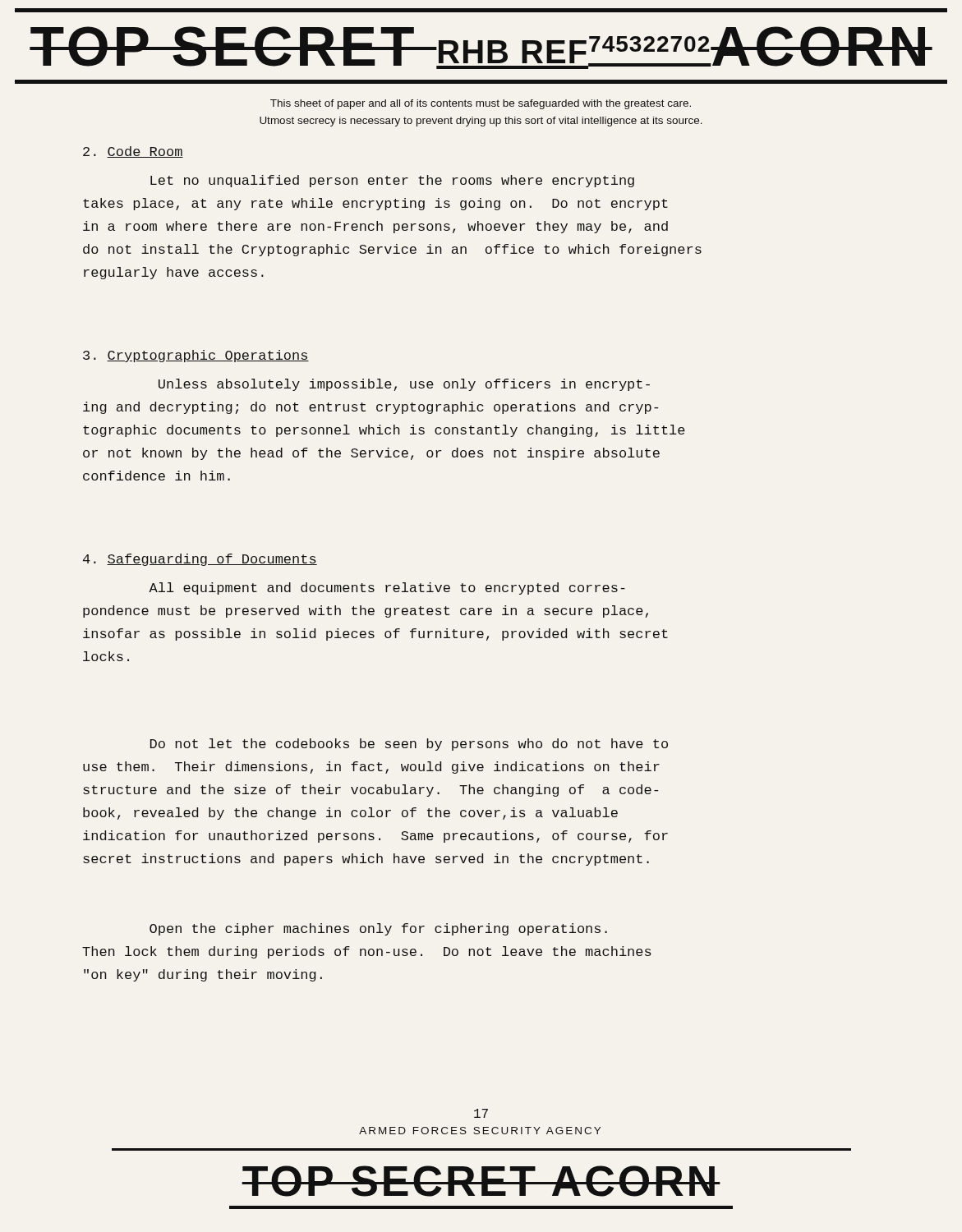Click on the block starting "Open the cipher"

click(367, 952)
